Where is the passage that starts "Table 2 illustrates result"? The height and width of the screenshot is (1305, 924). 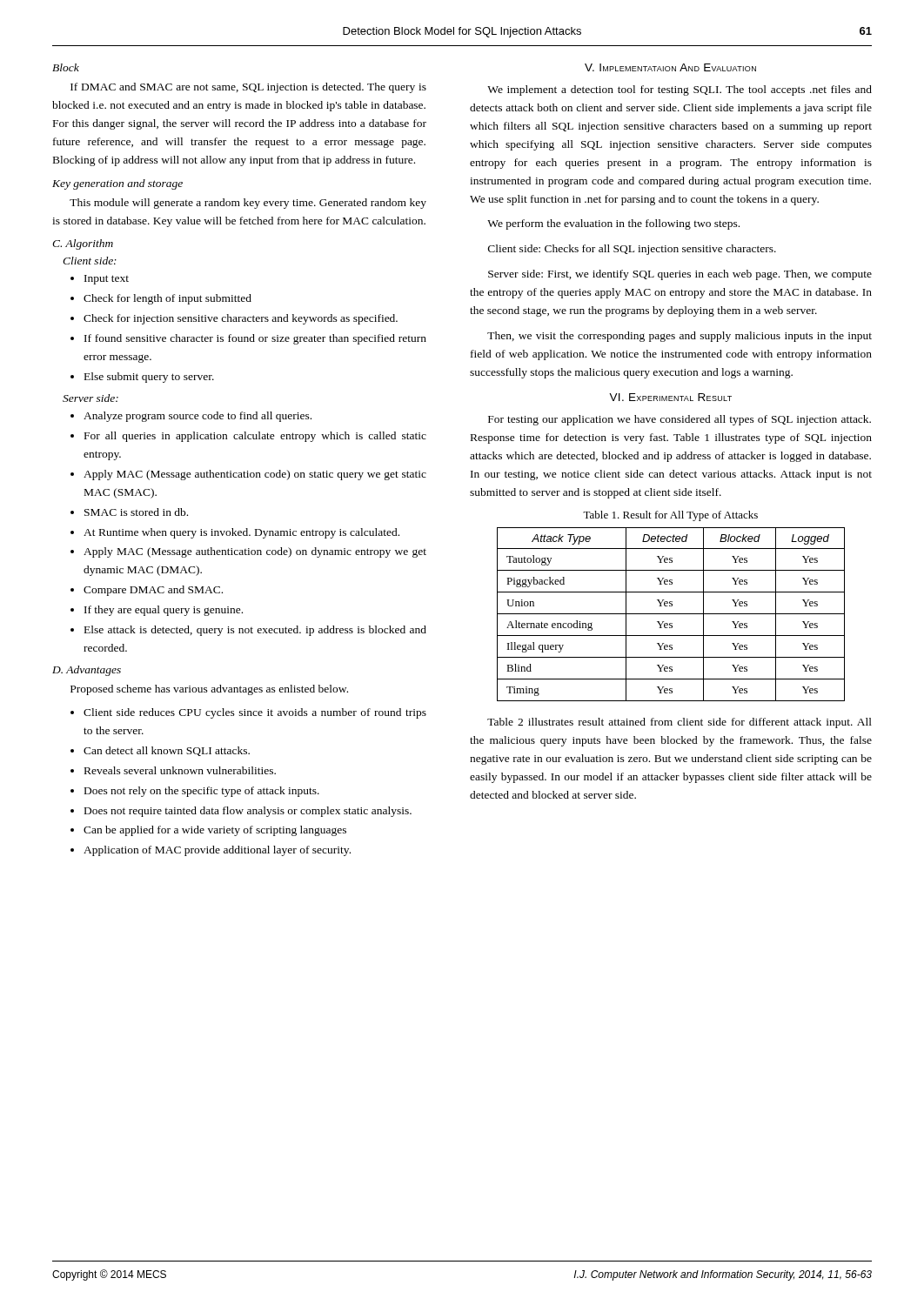click(x=671, y=759)
